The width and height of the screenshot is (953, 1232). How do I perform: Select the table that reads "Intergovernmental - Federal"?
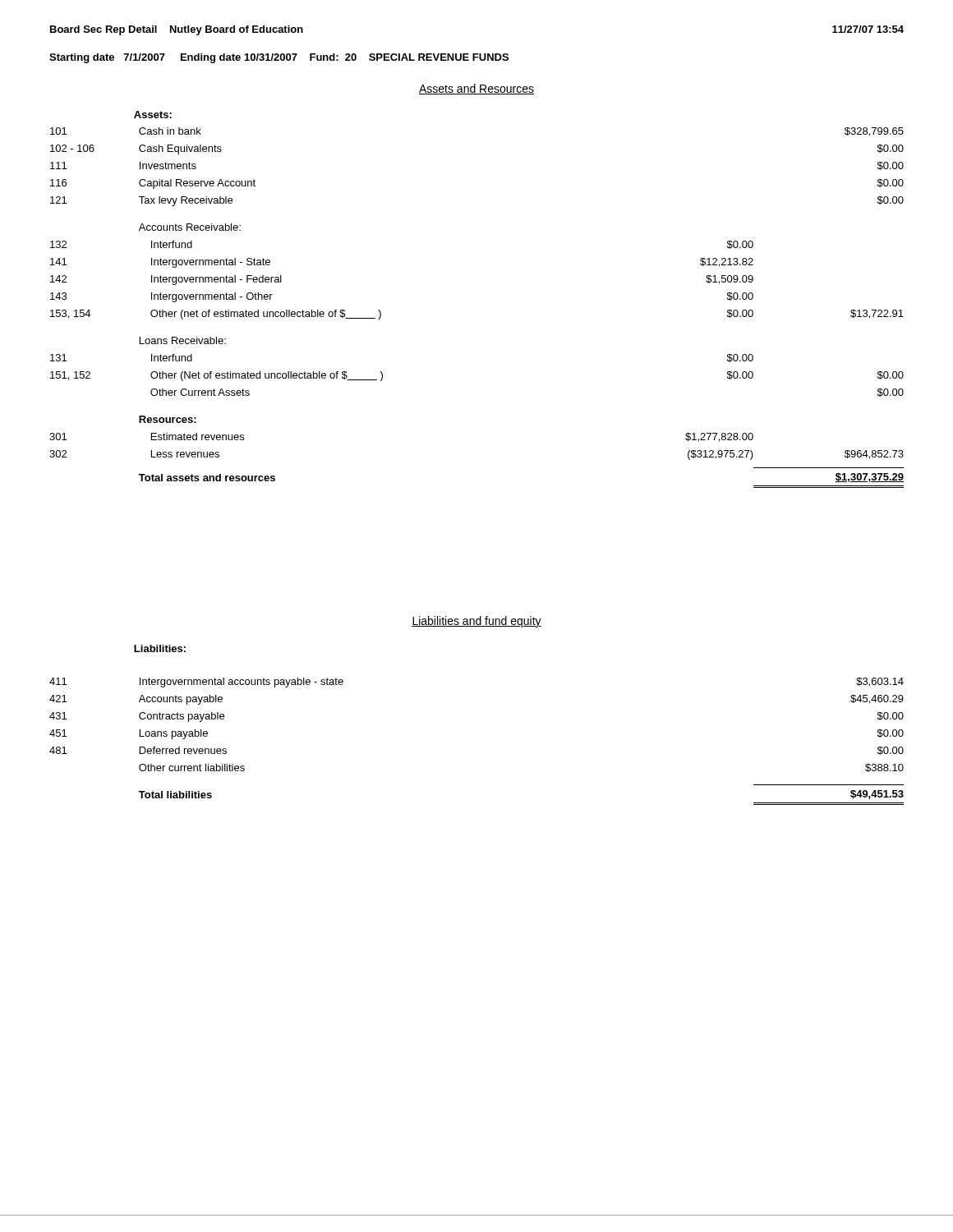476,296
